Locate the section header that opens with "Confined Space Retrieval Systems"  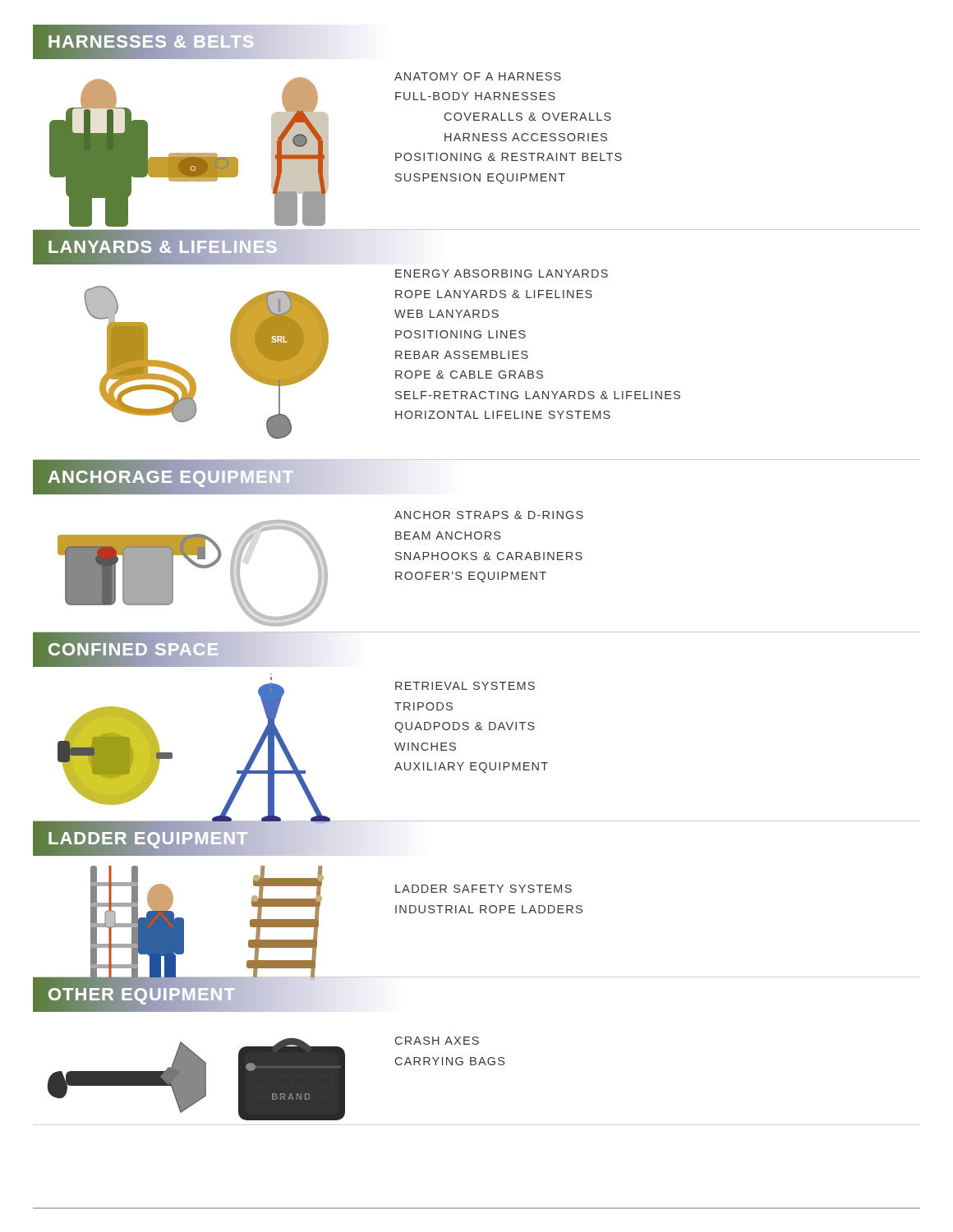pos(476,727)
